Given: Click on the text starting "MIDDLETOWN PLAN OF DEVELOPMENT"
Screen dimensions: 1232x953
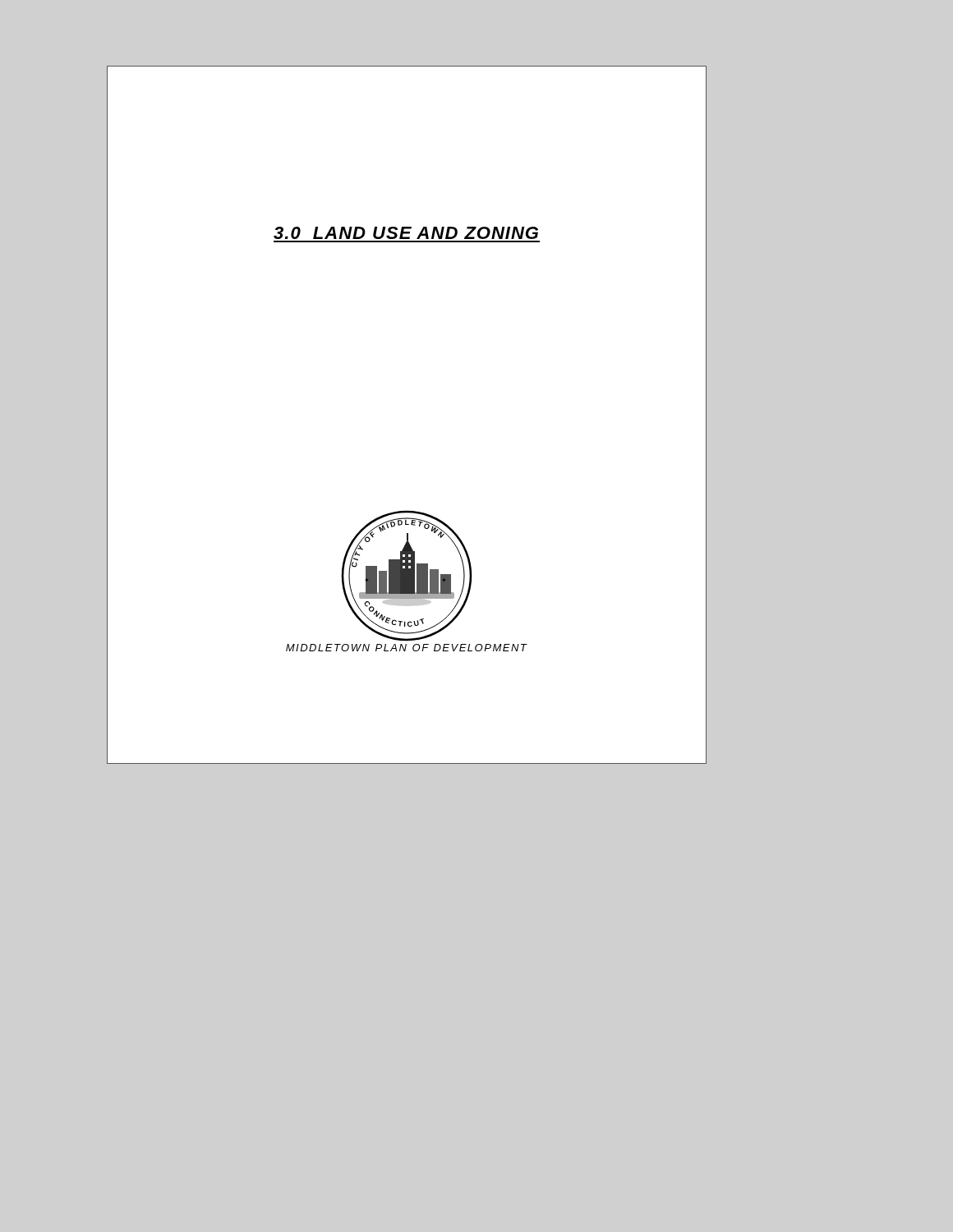Looking at the screenshot, I should 407,648.
